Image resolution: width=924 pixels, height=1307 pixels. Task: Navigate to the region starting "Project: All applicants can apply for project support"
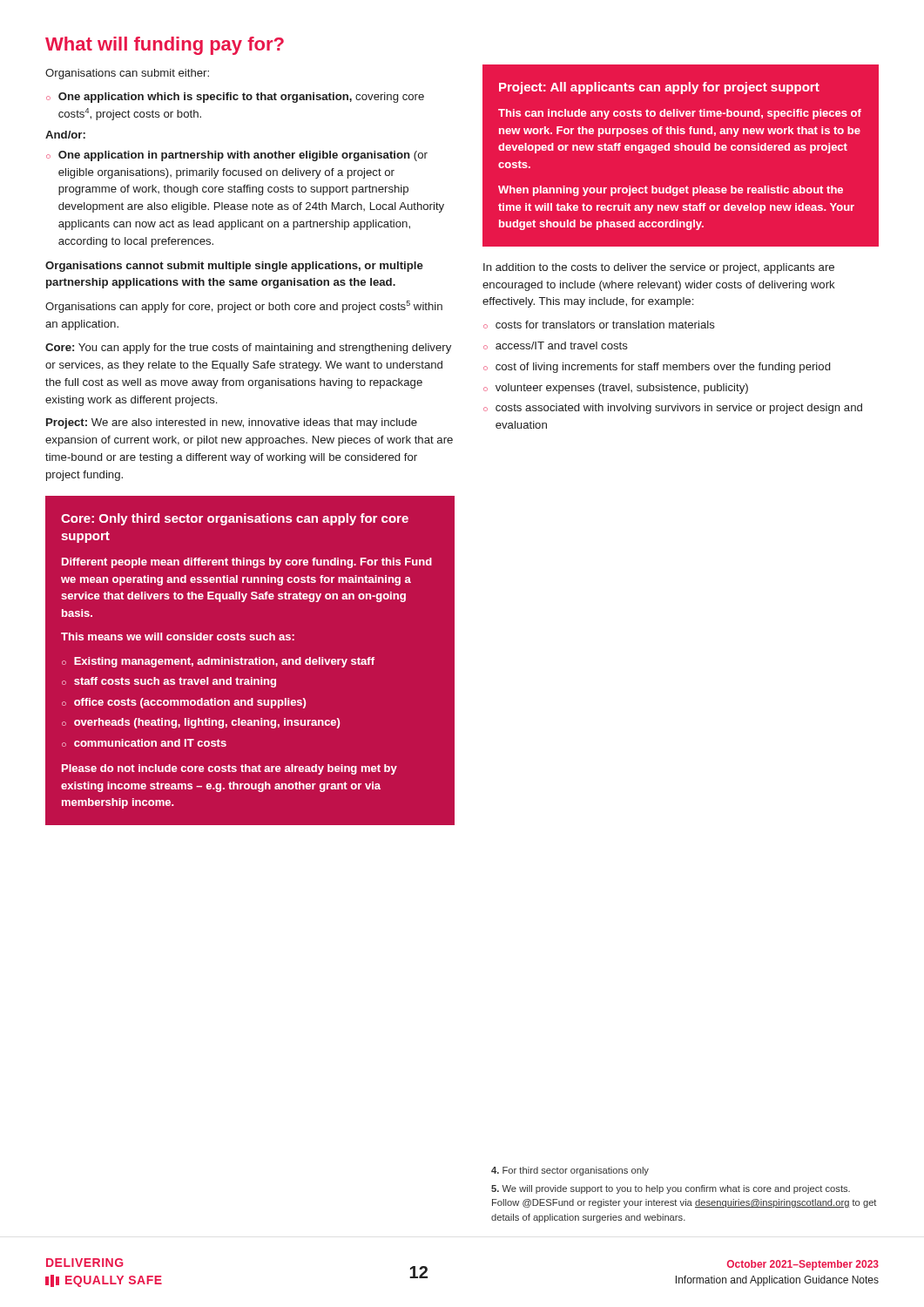[681, 155]
